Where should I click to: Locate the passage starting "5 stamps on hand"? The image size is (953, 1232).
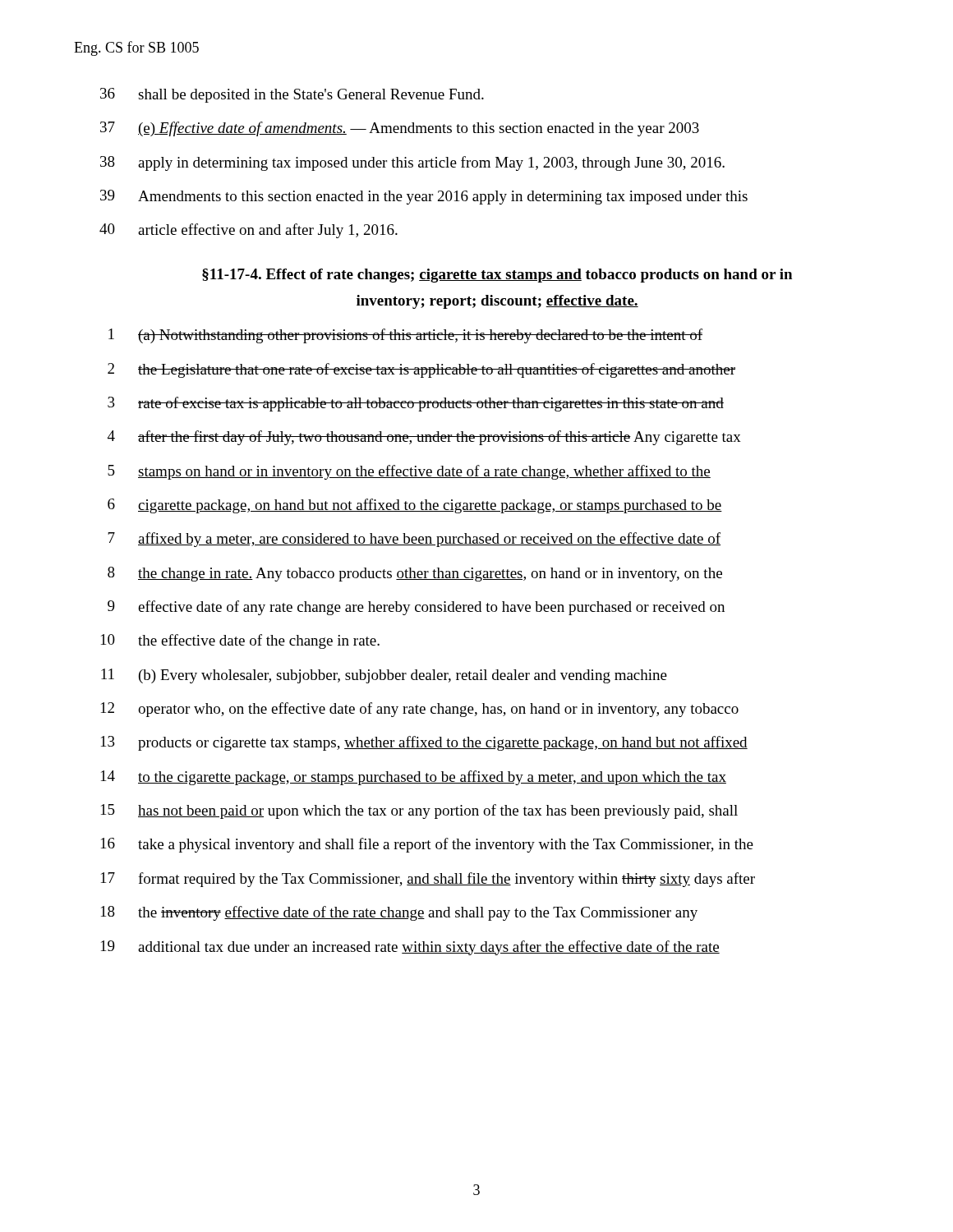point(476,471)
